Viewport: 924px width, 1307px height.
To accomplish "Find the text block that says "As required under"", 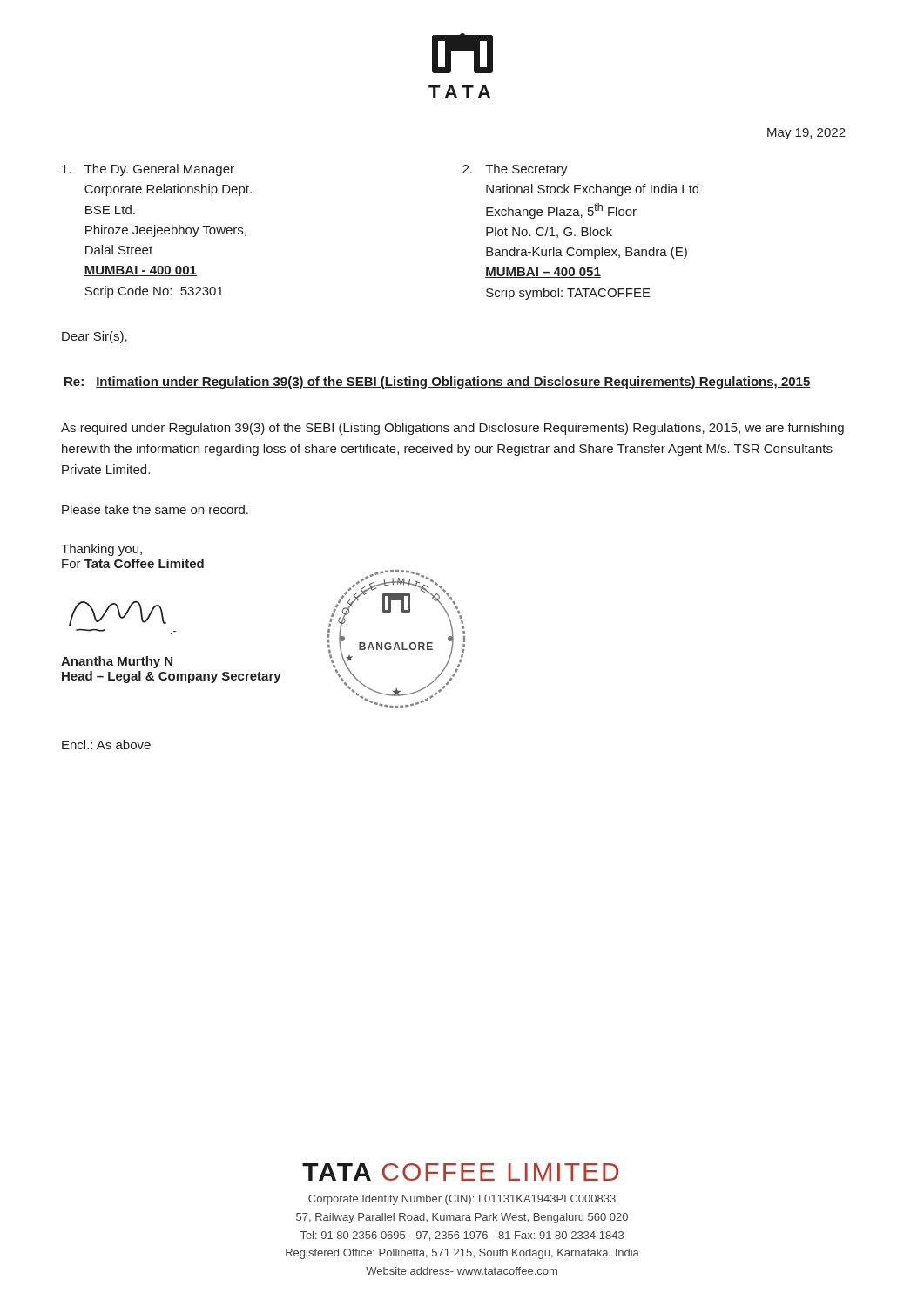I will click(x=453, y=448).
